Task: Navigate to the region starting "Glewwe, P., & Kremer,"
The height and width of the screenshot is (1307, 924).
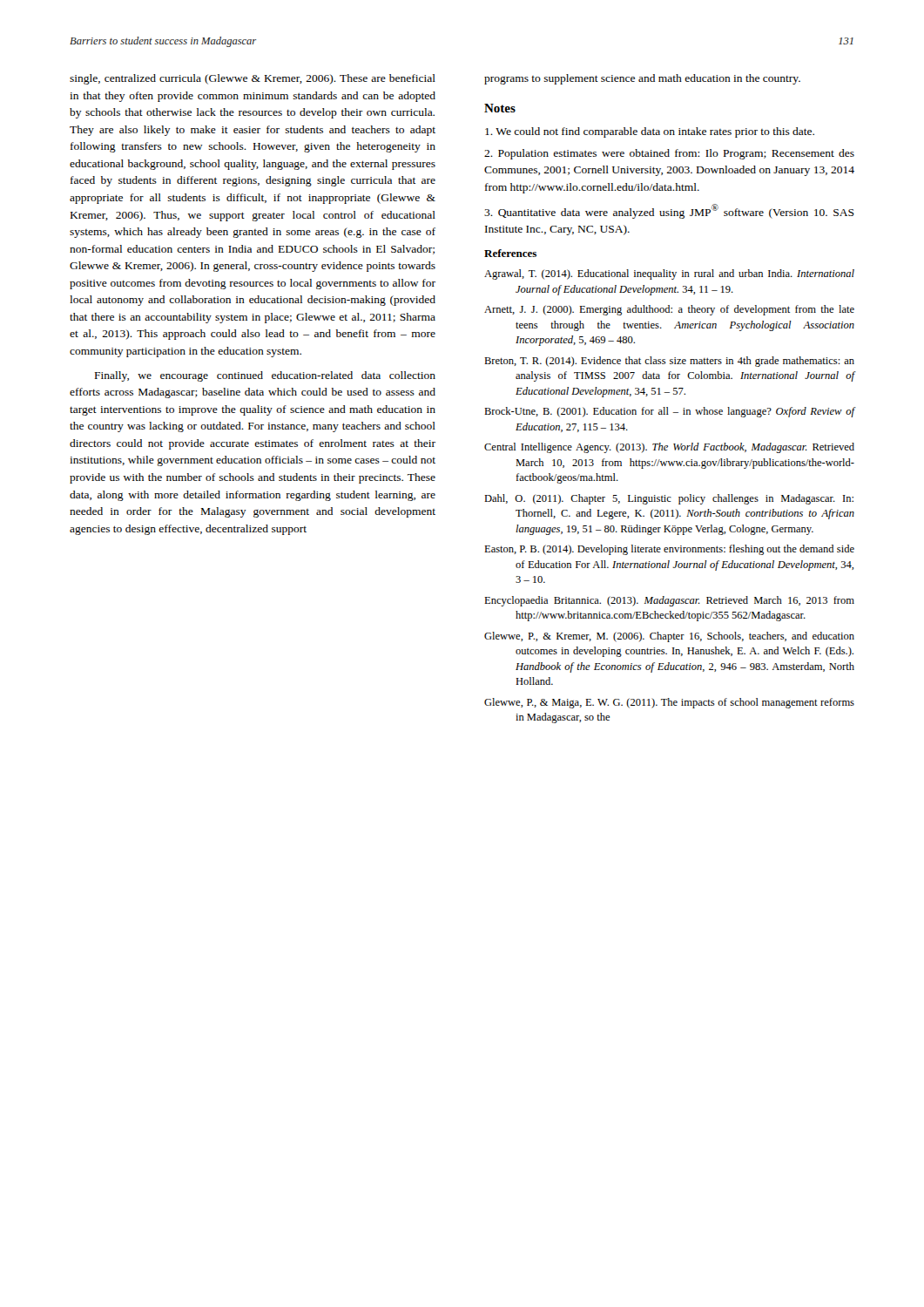Action: [x=669, y=659]
